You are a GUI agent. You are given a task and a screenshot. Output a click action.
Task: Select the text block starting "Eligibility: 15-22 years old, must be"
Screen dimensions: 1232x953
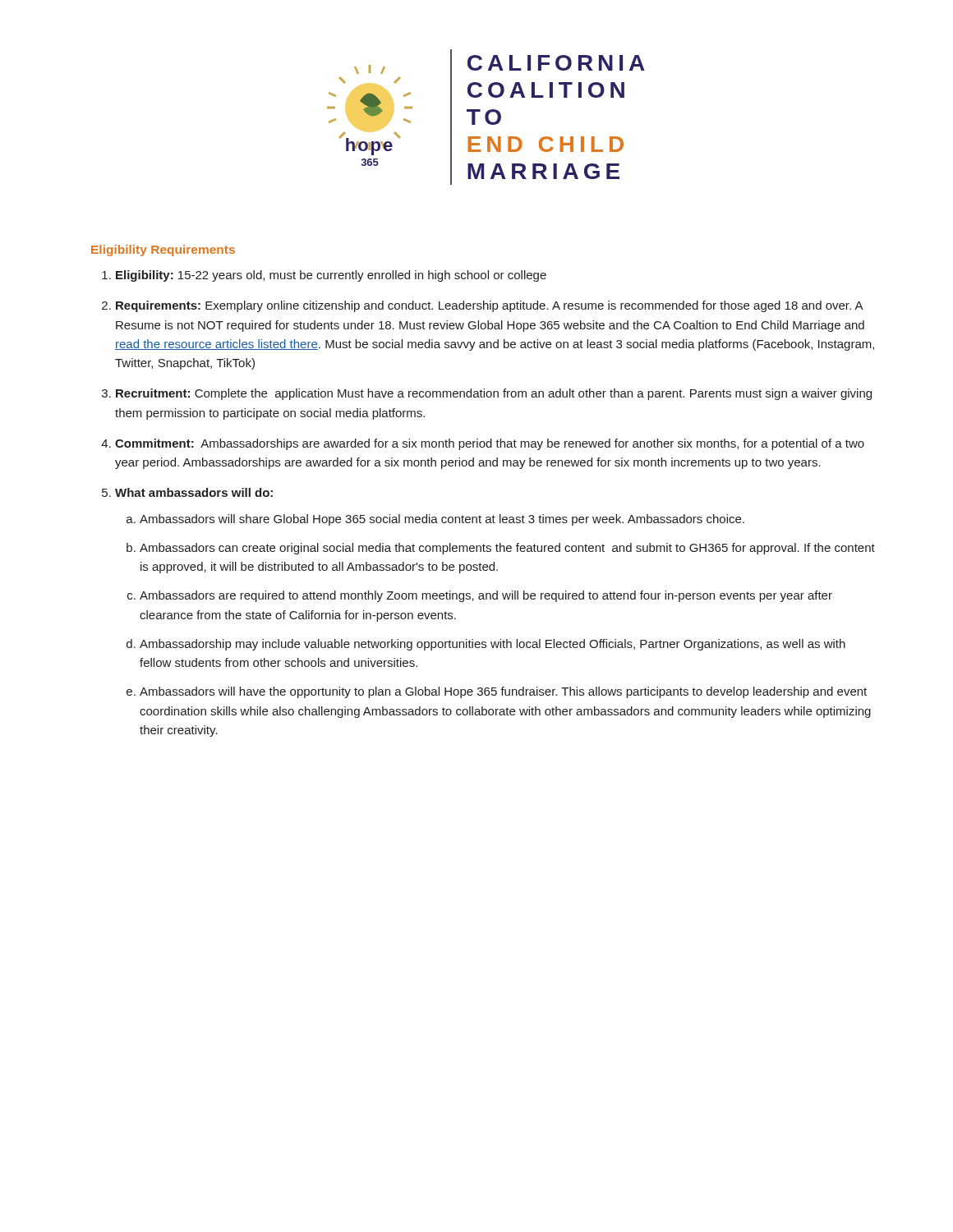(331, 275)
